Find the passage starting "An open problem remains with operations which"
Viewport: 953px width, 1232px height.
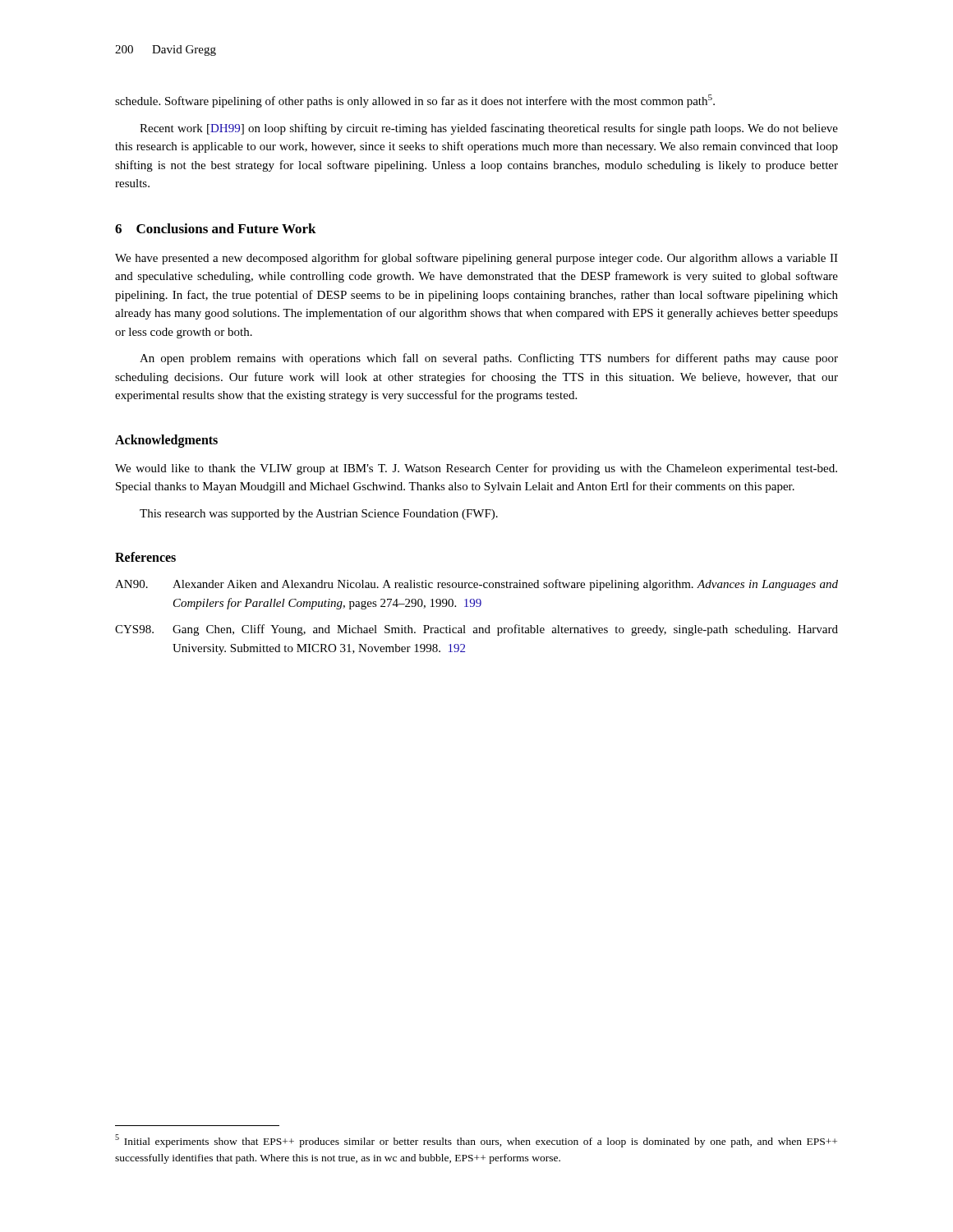pyautogui.click(x=476, y=377)
